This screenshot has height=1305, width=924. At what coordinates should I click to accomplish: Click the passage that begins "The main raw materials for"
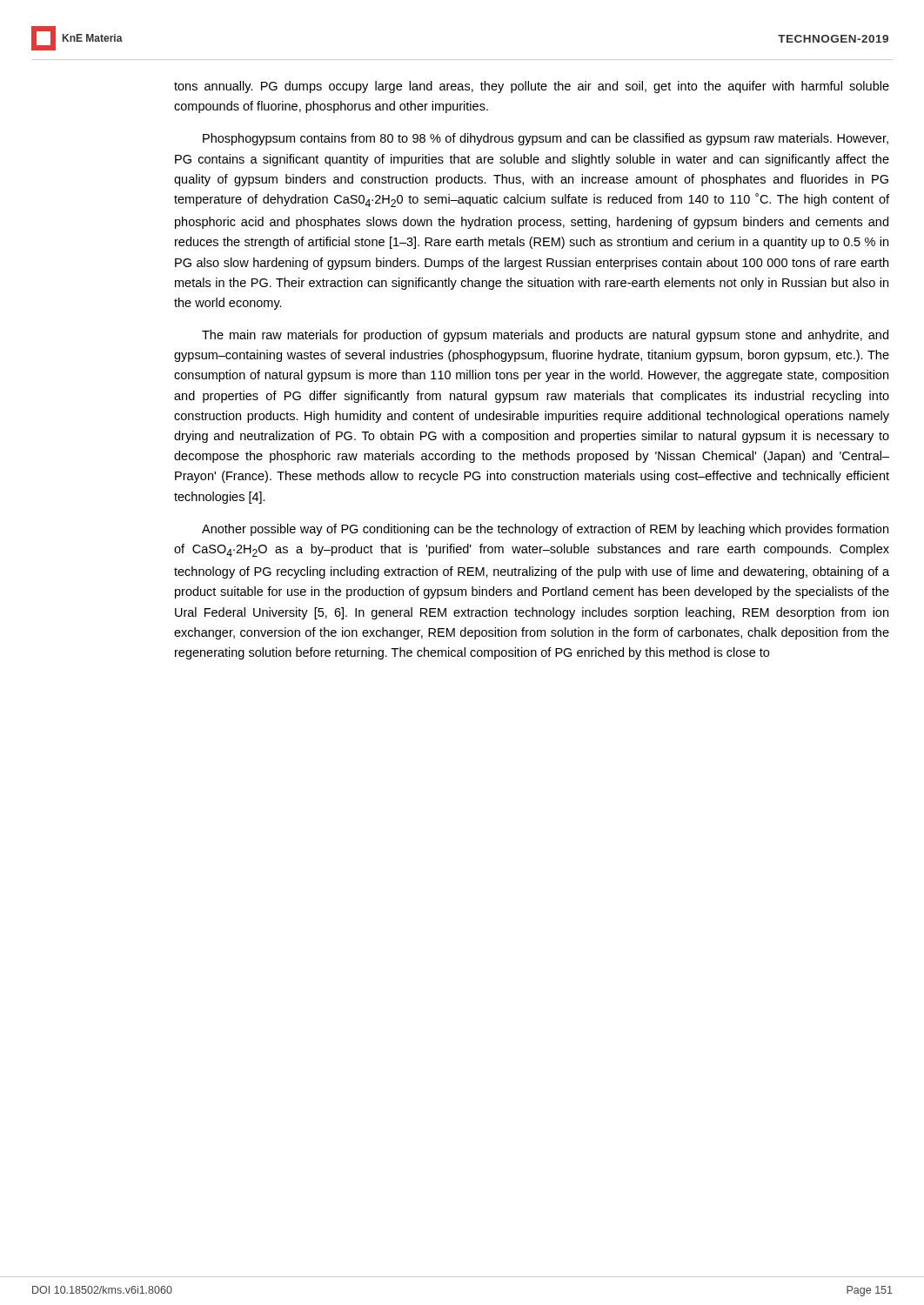532,416
